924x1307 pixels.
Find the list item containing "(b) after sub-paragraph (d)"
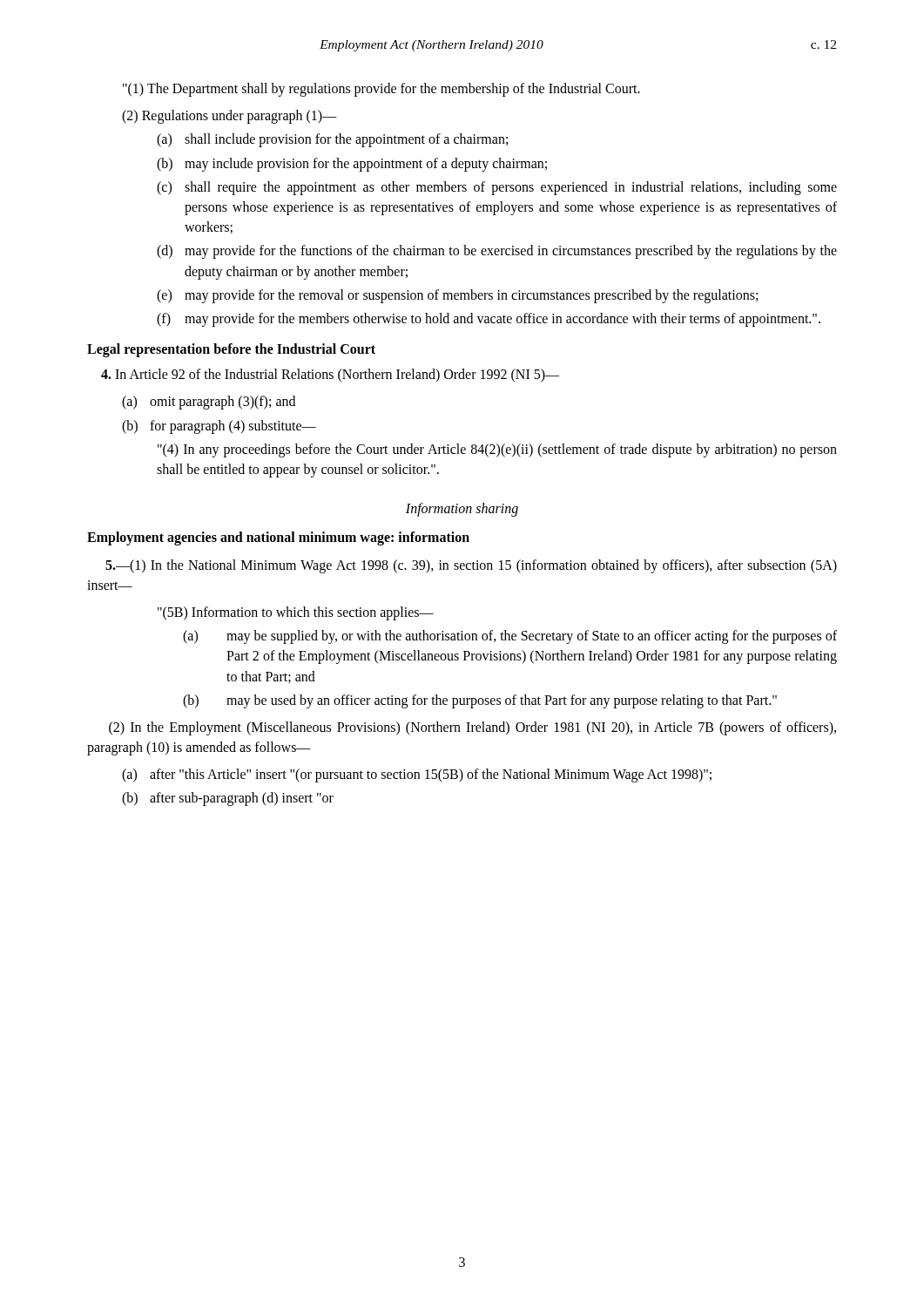pos(228,799)
